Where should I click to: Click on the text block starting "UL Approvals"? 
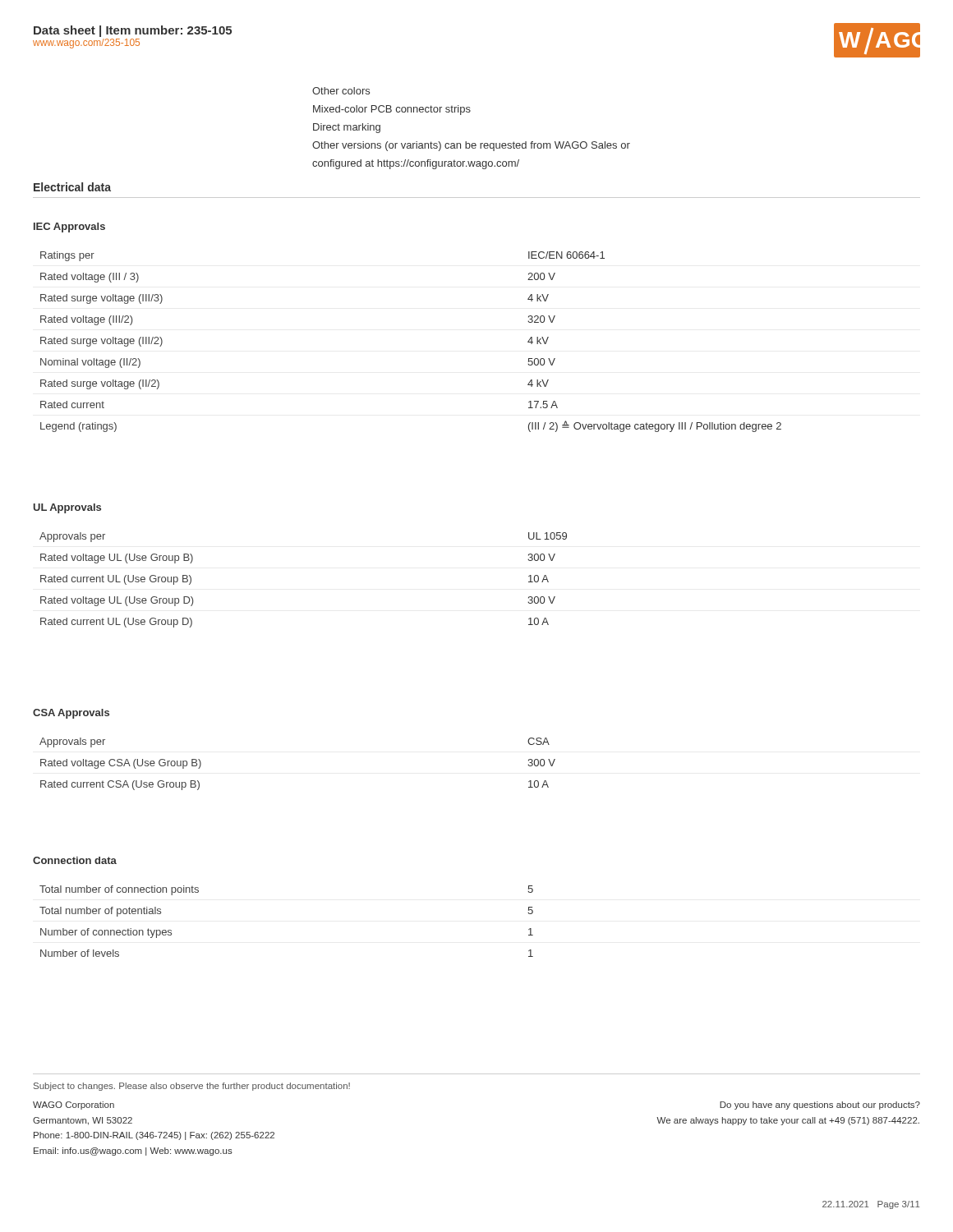pyautogui.click(x=67, y=508)
